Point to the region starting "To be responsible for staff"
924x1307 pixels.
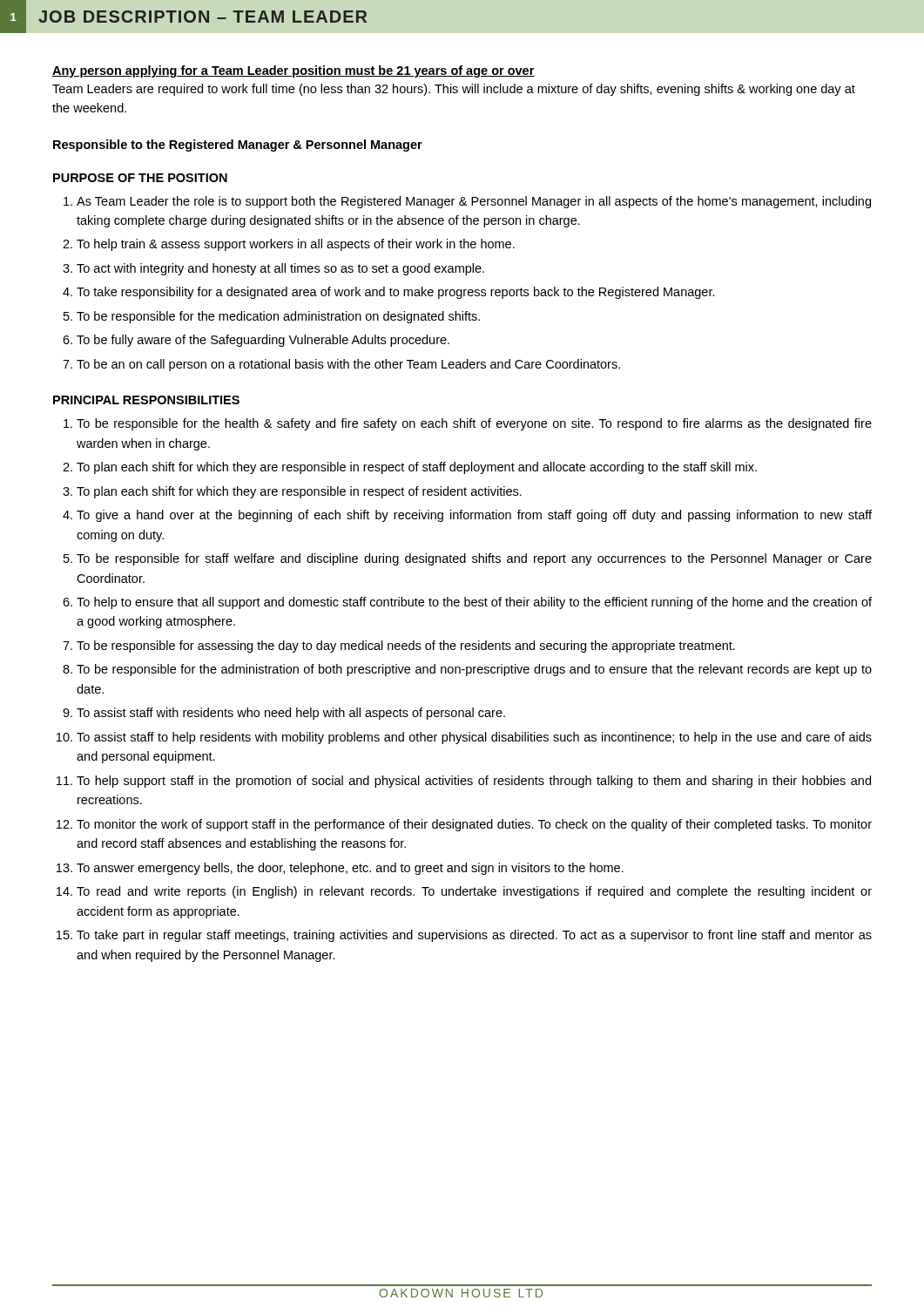(474, 568)
